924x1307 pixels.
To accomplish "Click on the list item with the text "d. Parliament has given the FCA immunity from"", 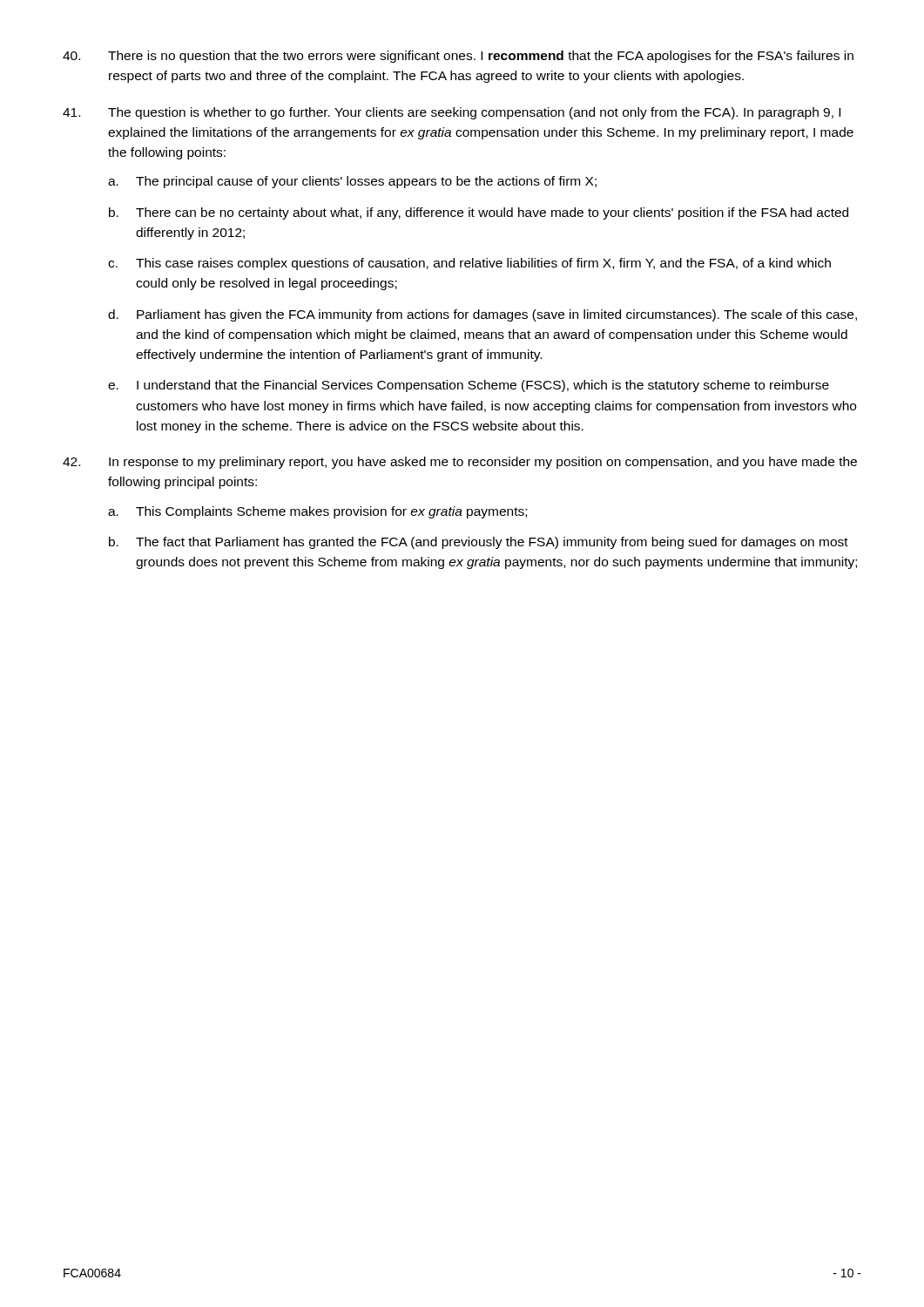I will pyautogui.click(x=485, y=334).
